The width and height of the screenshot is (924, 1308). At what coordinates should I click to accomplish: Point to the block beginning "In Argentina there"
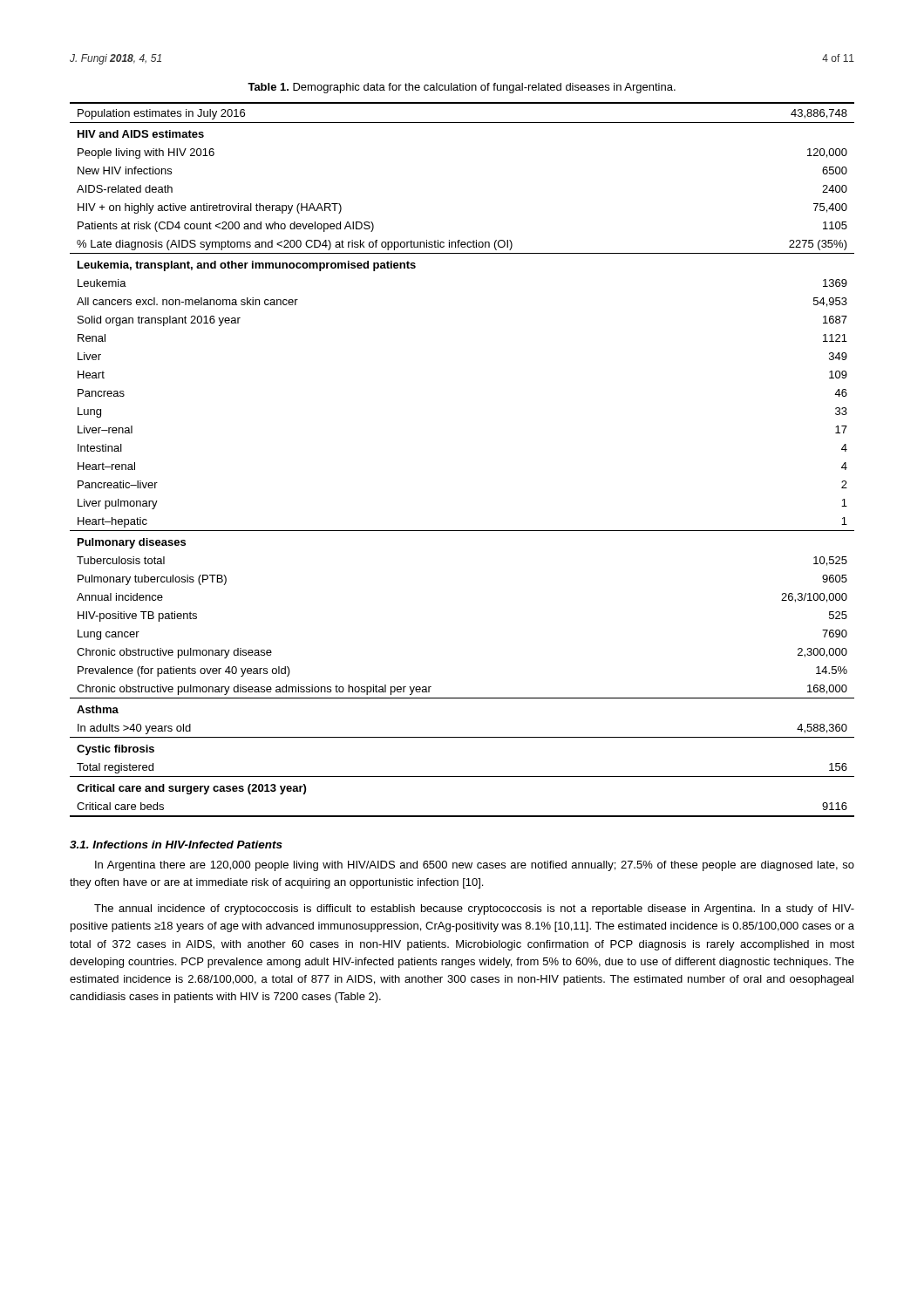462,873
